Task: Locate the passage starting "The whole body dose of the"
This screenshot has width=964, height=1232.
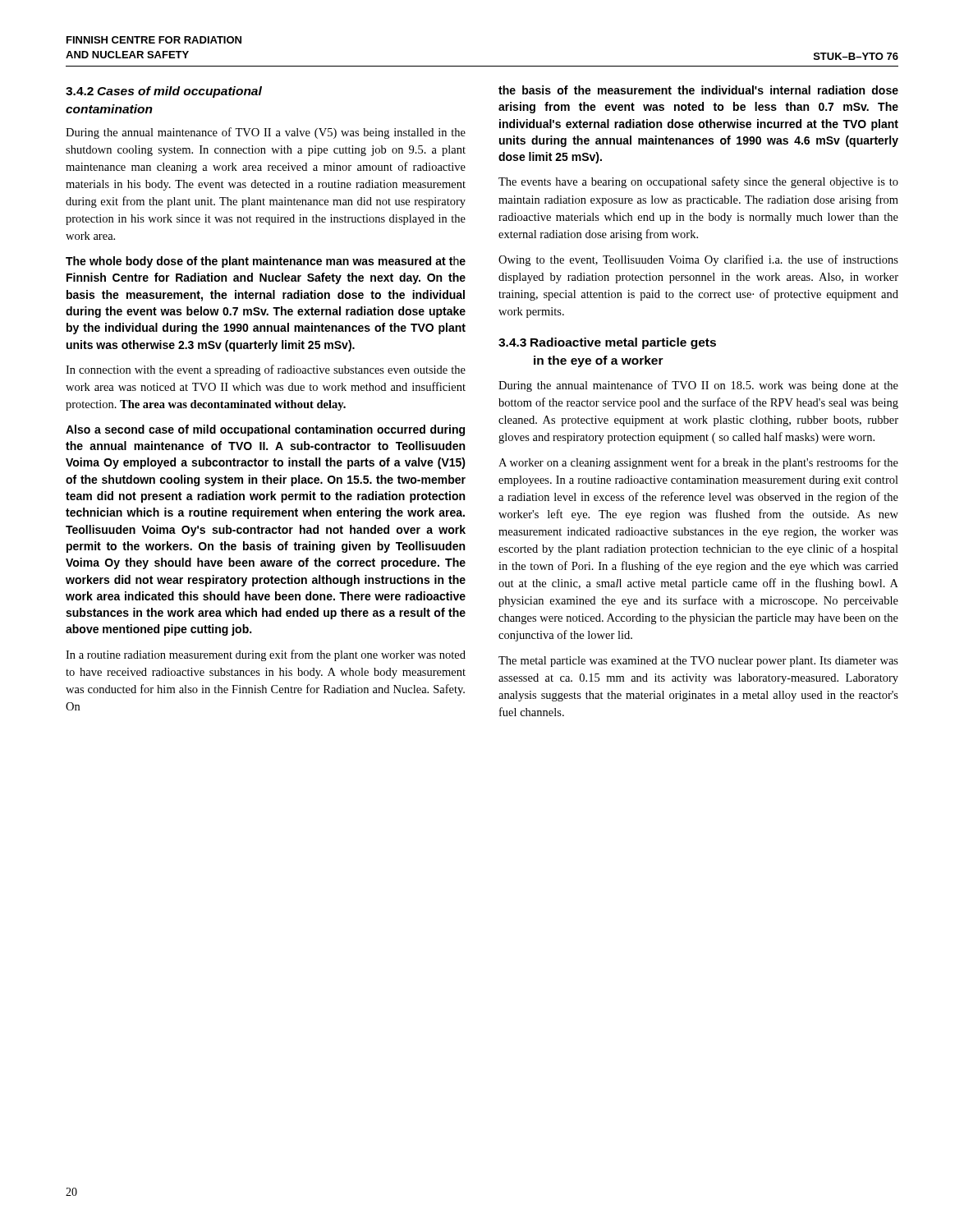Action: coord(266,303)
